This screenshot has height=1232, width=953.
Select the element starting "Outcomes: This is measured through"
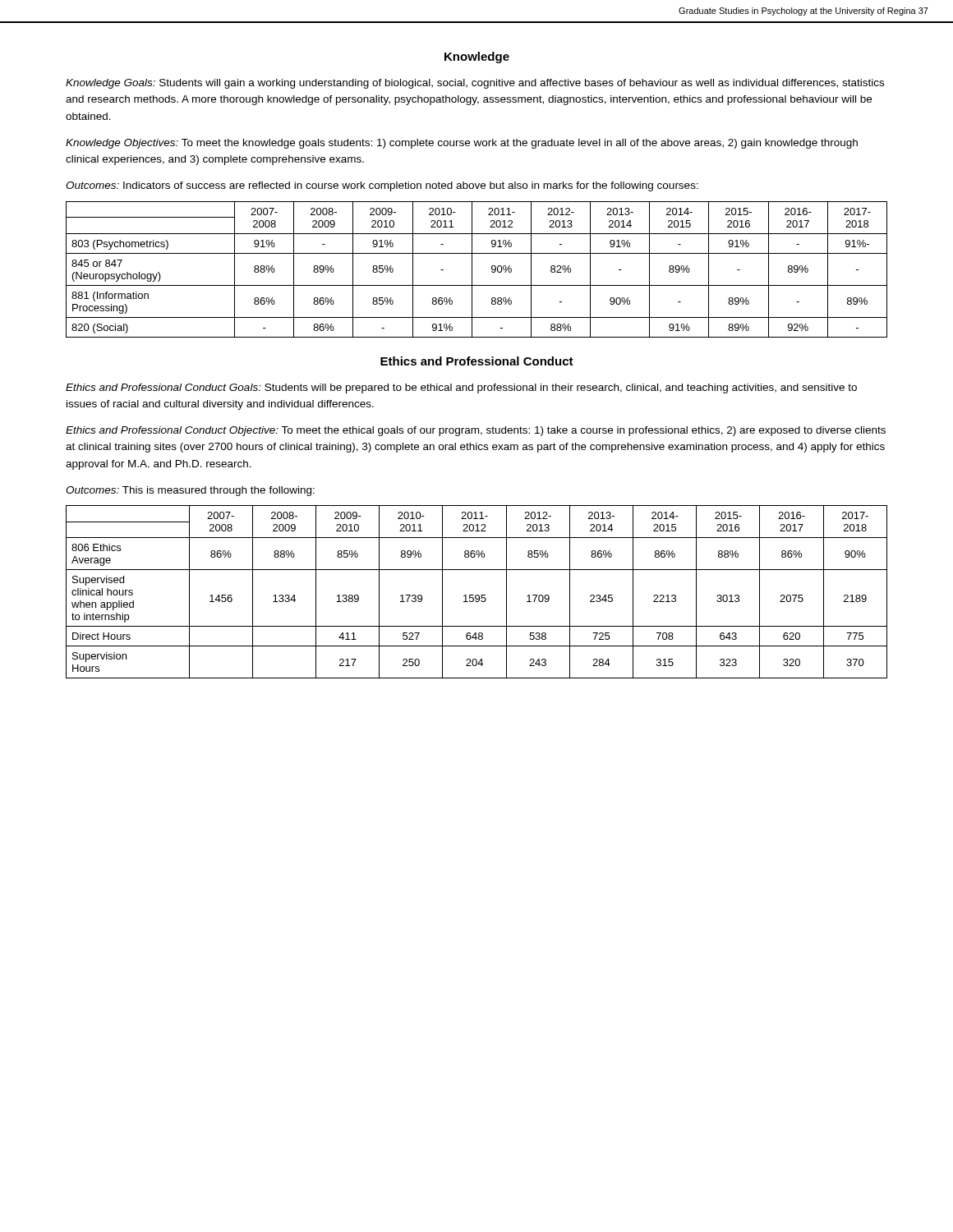click(x=191, y=490)
